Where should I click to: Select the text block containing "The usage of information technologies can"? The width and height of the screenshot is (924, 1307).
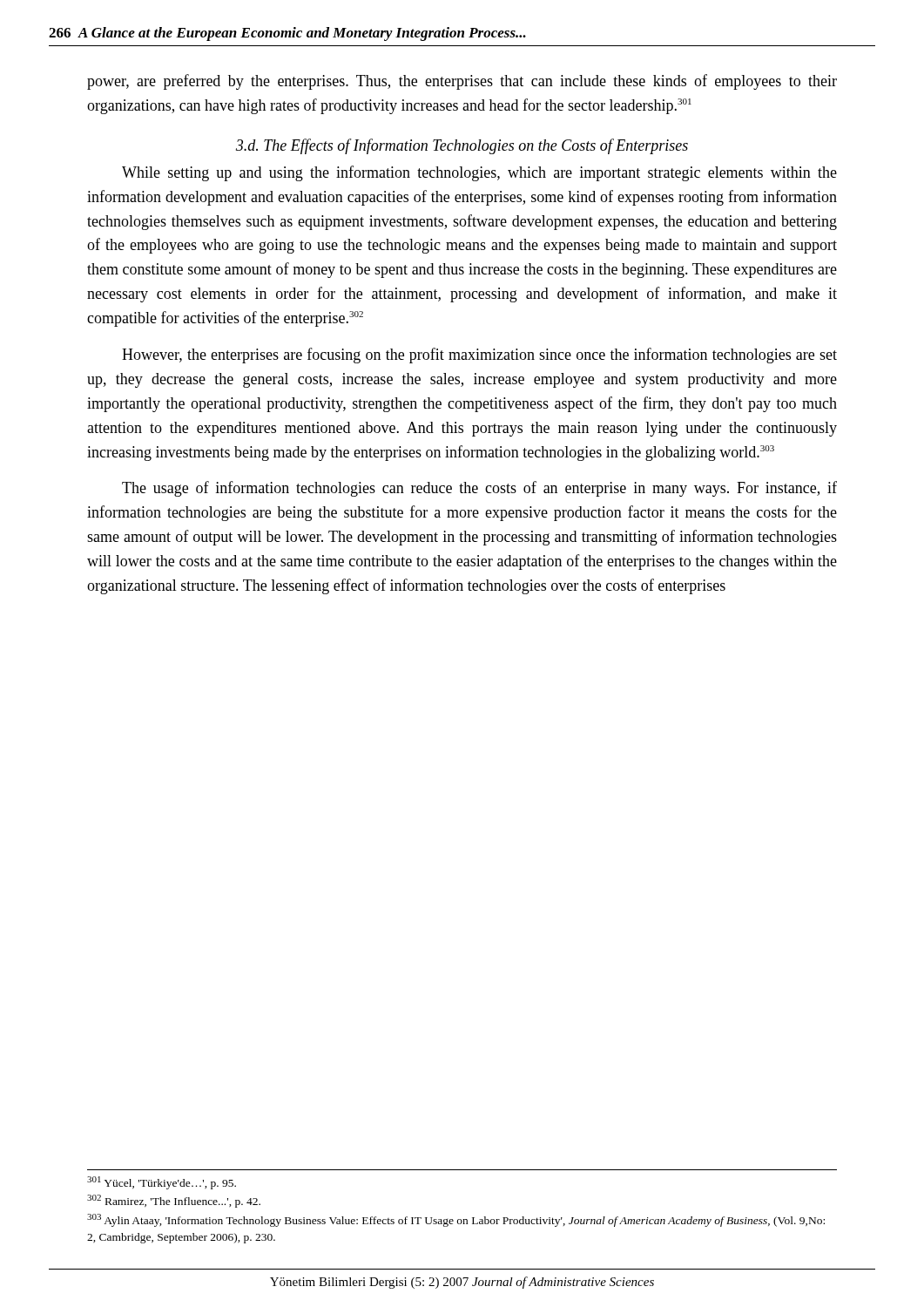coord(462,537)
